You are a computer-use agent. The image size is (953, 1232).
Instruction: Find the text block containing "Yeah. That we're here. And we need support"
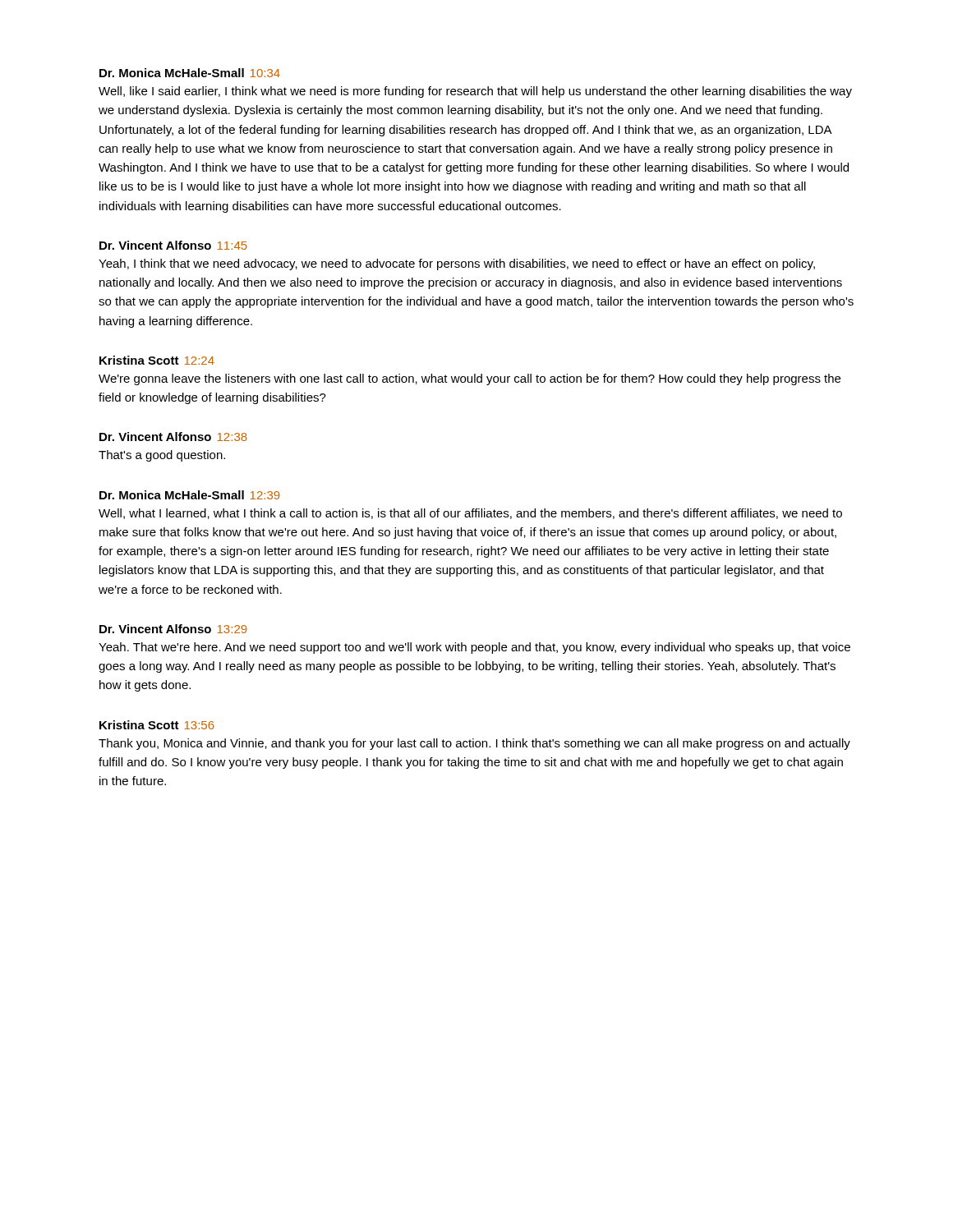click(475, 666)
